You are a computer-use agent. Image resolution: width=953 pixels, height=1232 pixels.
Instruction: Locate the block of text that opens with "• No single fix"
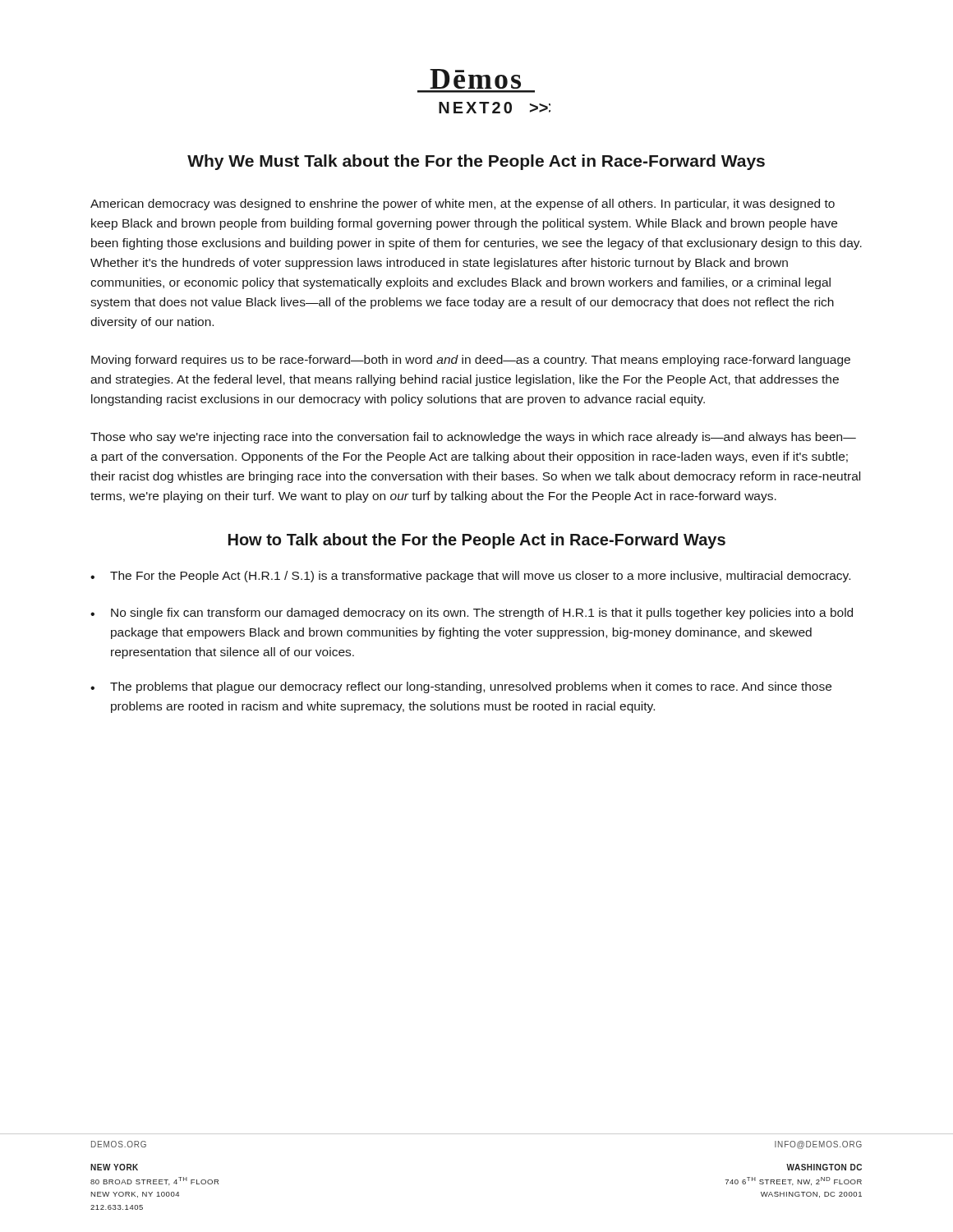coord(476,632)
